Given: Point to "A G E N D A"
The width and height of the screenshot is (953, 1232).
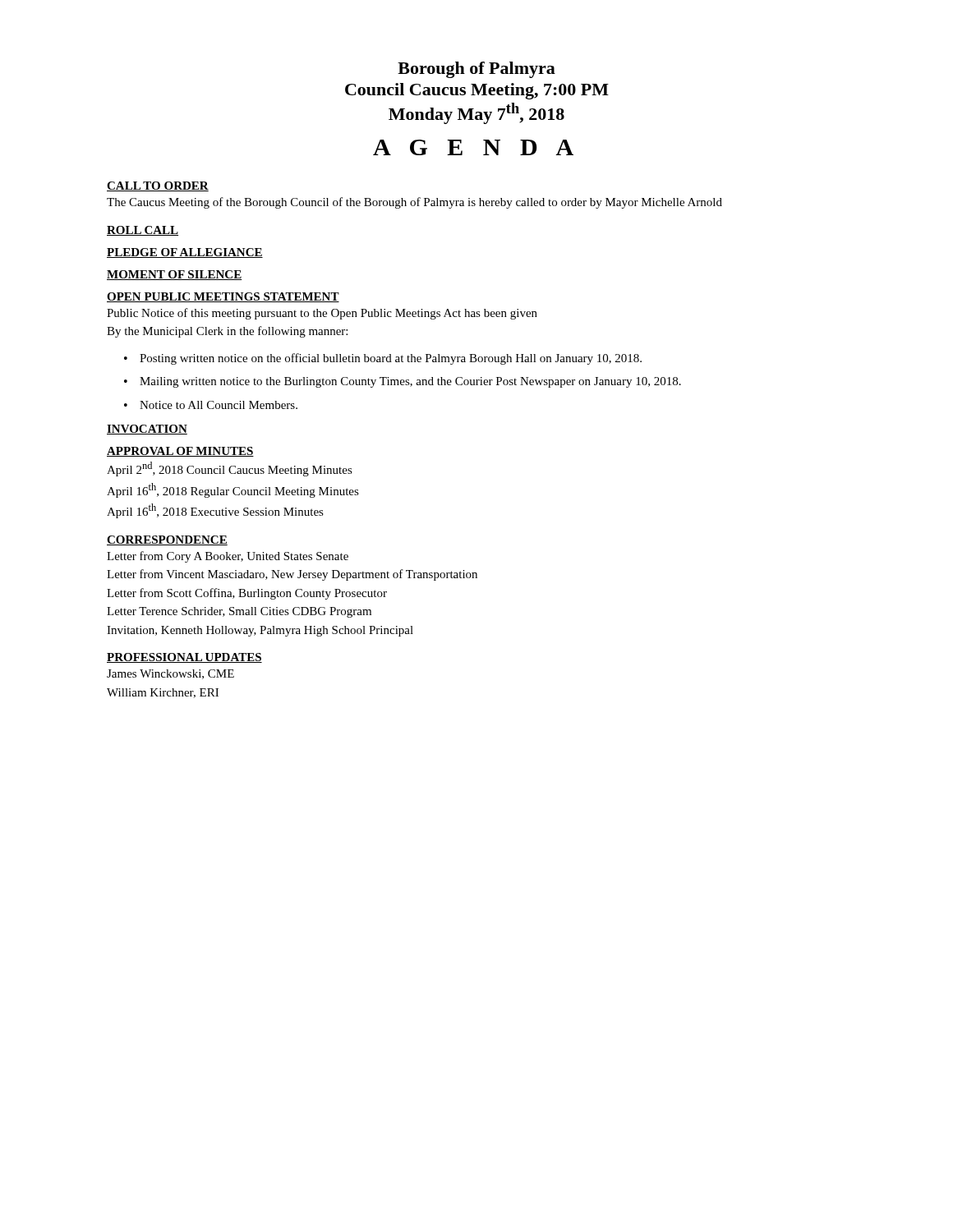Looking at the screenshot, I should pos(476,147).
